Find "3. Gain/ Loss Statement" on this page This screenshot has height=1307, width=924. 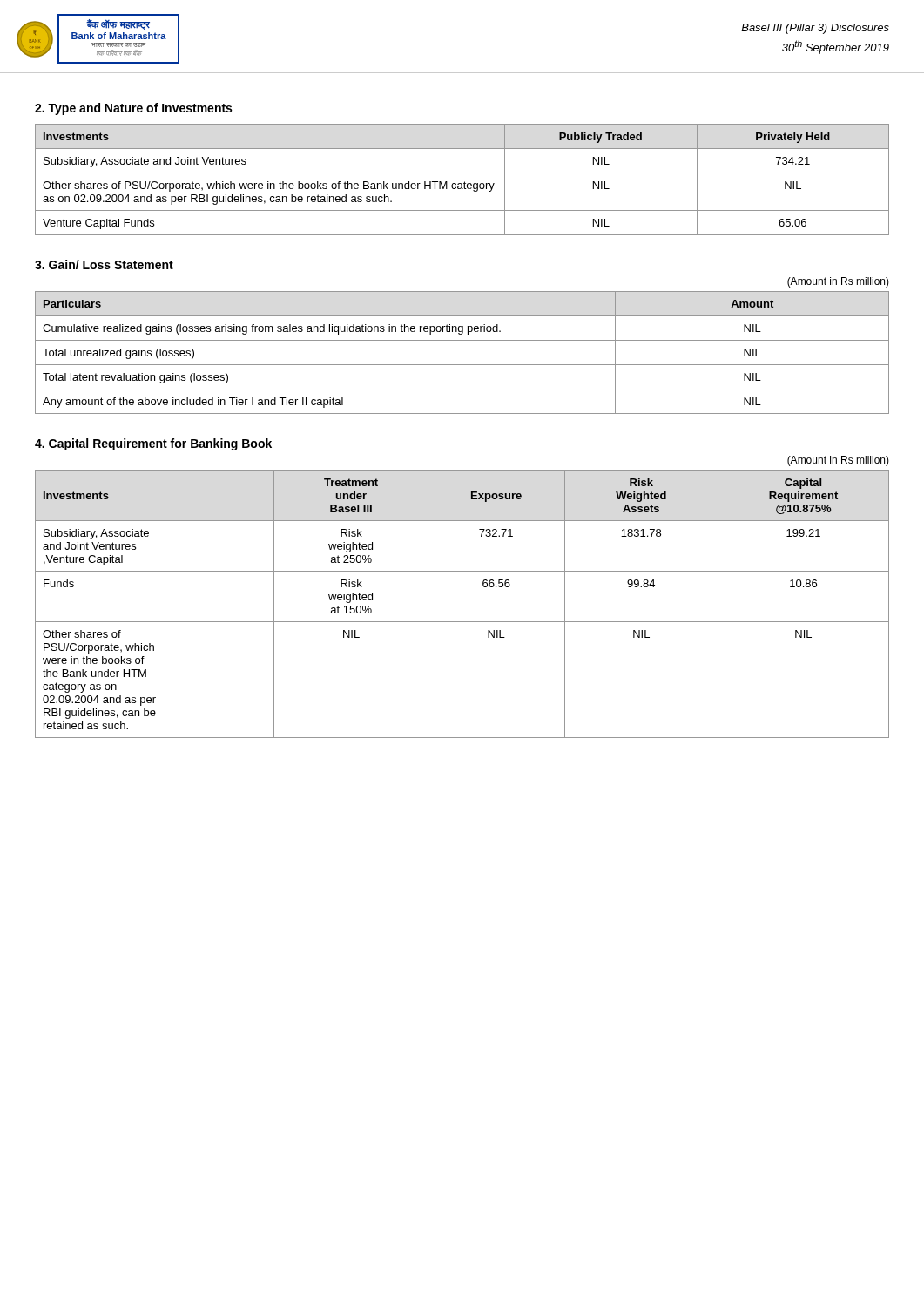click(104, 265)
